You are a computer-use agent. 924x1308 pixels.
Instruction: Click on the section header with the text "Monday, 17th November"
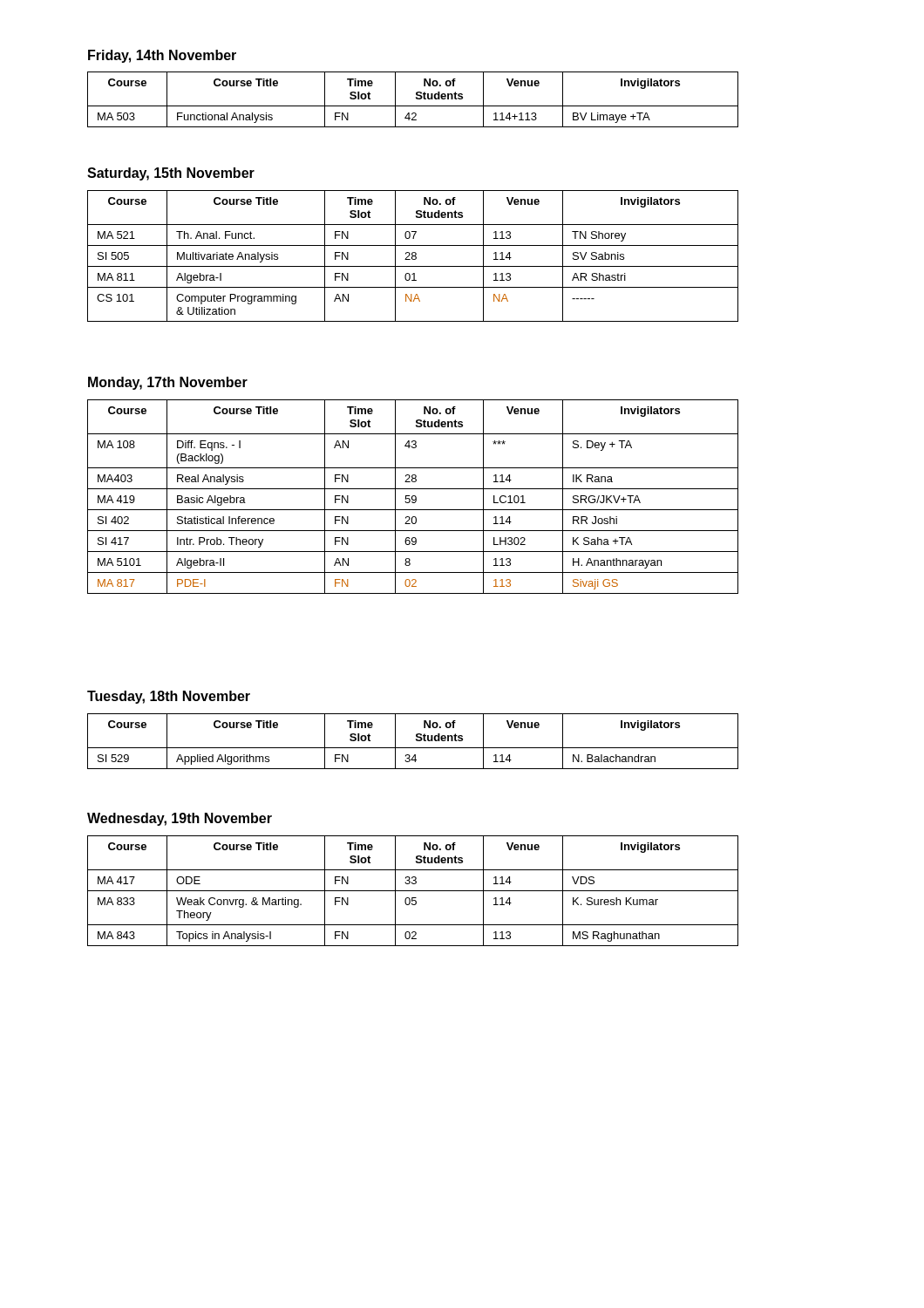click(x=167, y=382)
